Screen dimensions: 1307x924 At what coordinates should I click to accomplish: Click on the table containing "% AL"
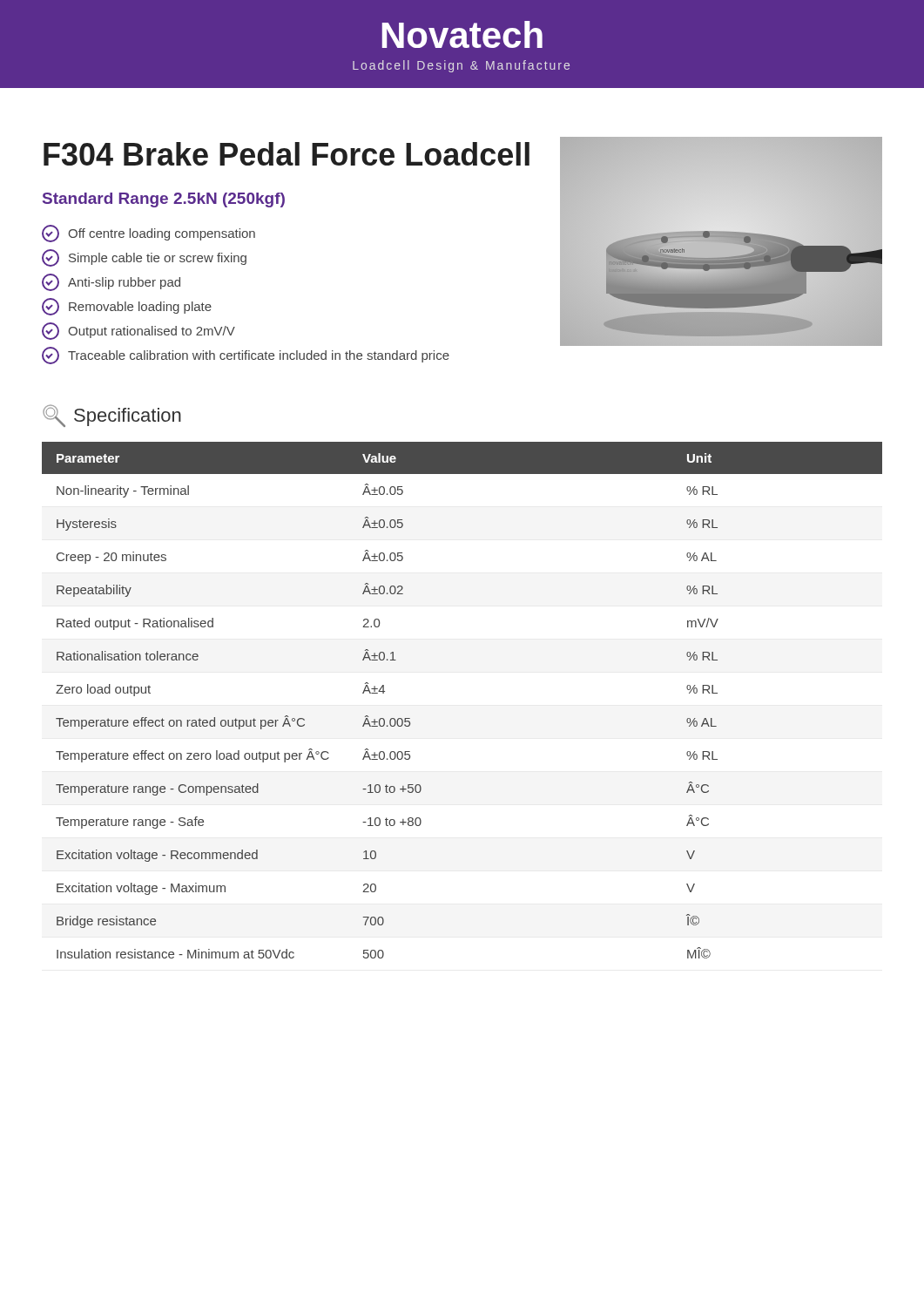[462, 706]
